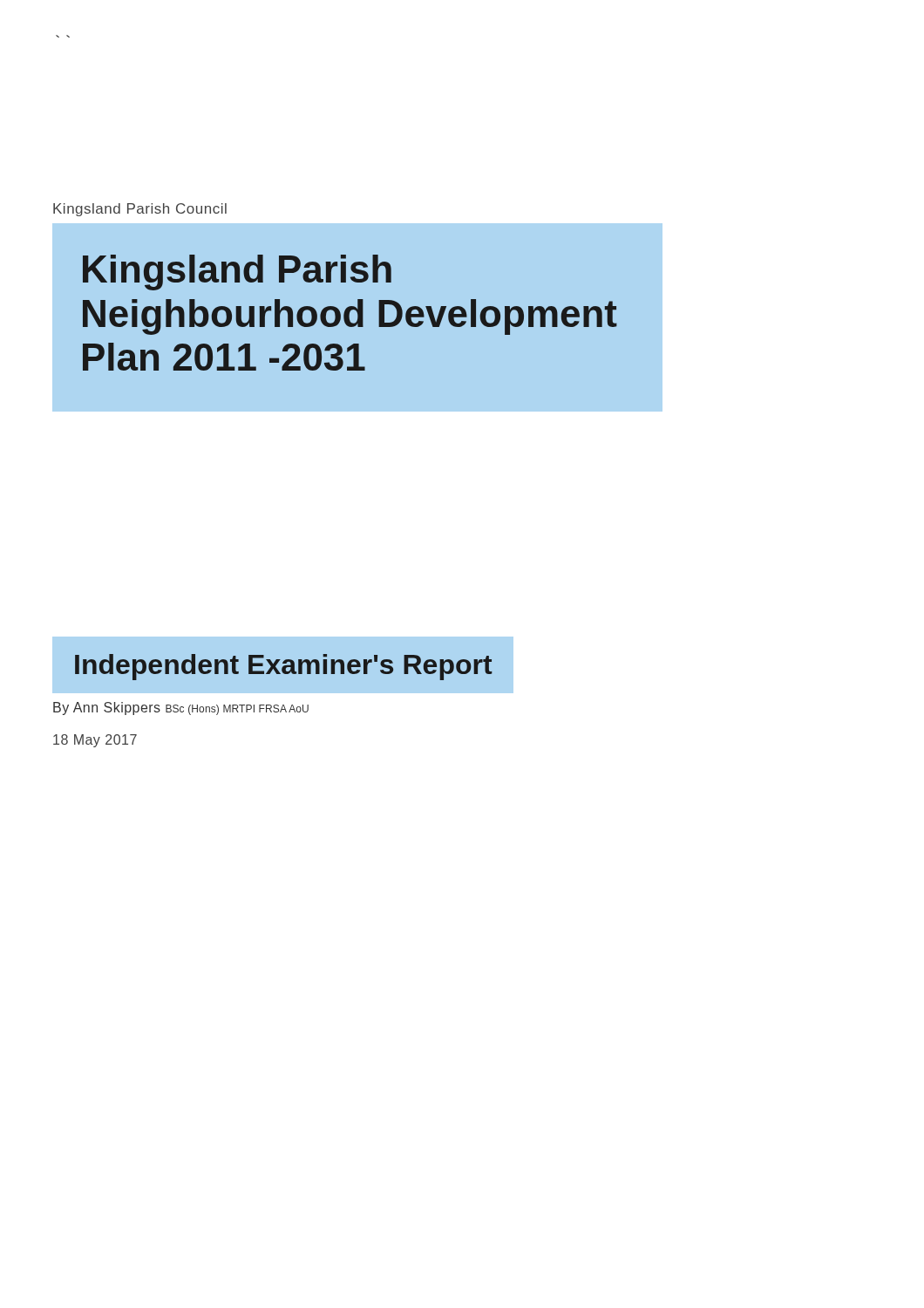This screenshot has width=924, height=1308.
Task: Locate a section header
Action: (x=283, y=665)
